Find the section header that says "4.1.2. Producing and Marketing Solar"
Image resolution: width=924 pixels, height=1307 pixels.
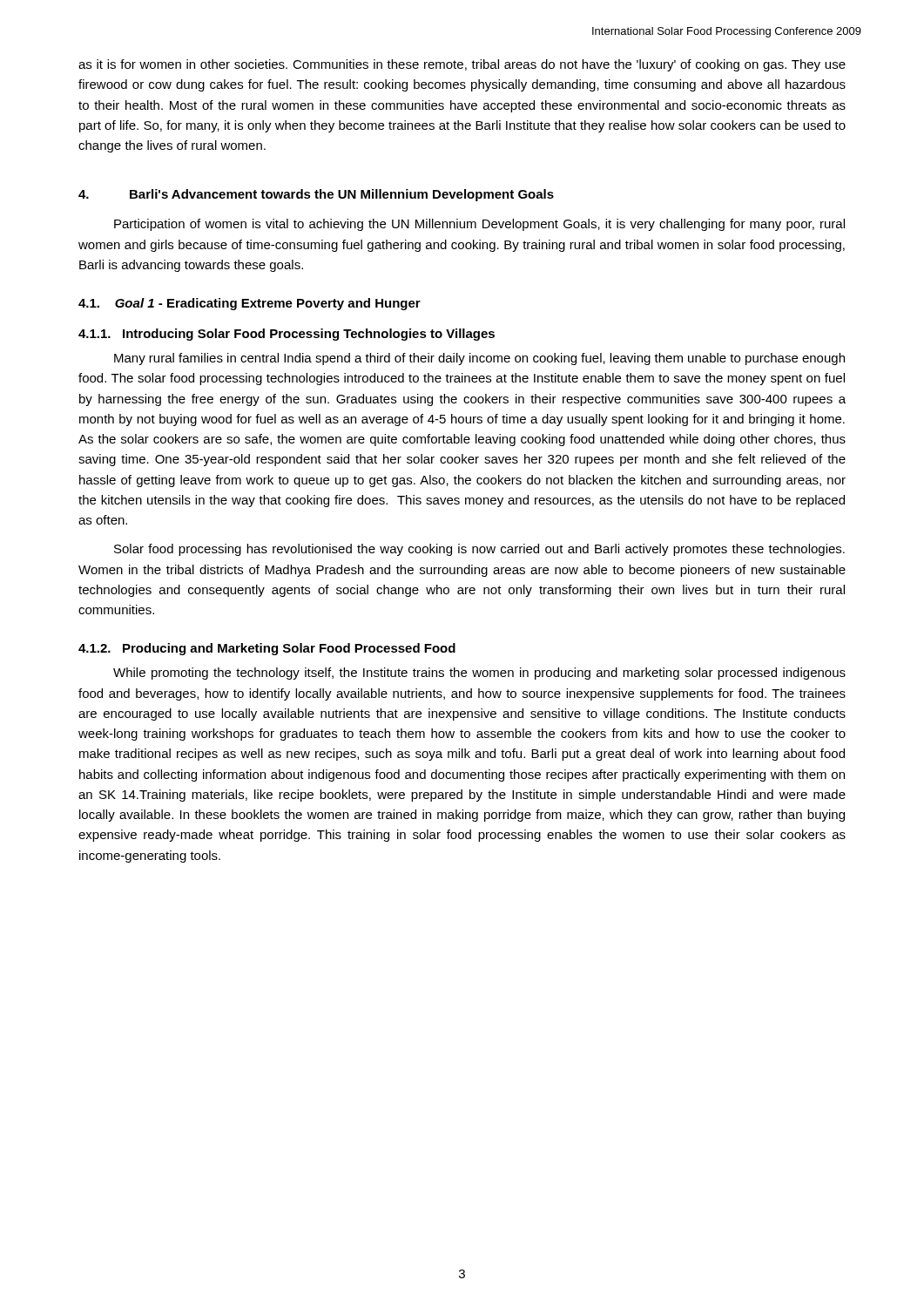[x=267, y=648]
